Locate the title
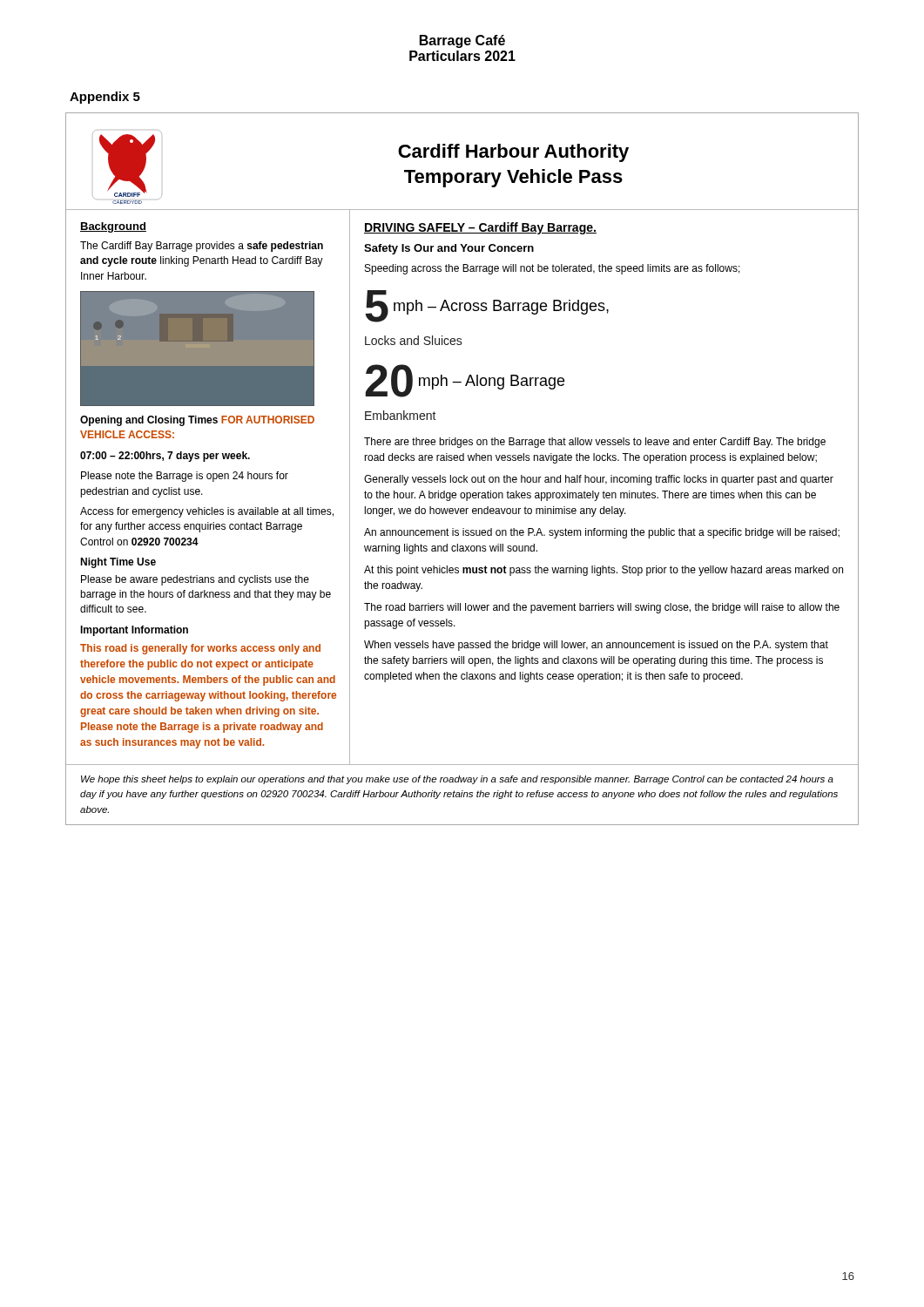The width and height of the screenshot is (924, 1307). click(x=513, y=164)
